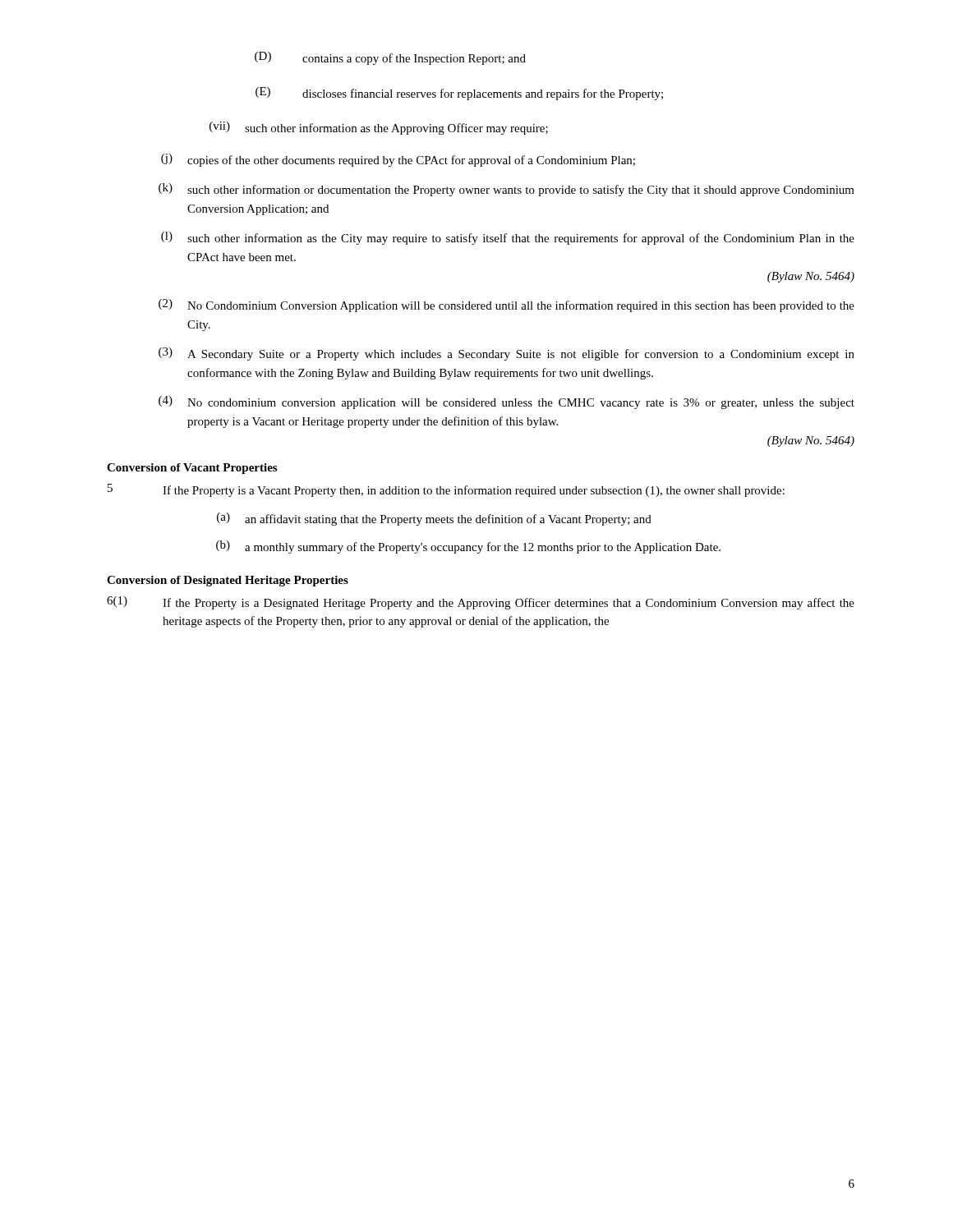Select the text starting "(D) contains a copy of"

pos(390,58)
